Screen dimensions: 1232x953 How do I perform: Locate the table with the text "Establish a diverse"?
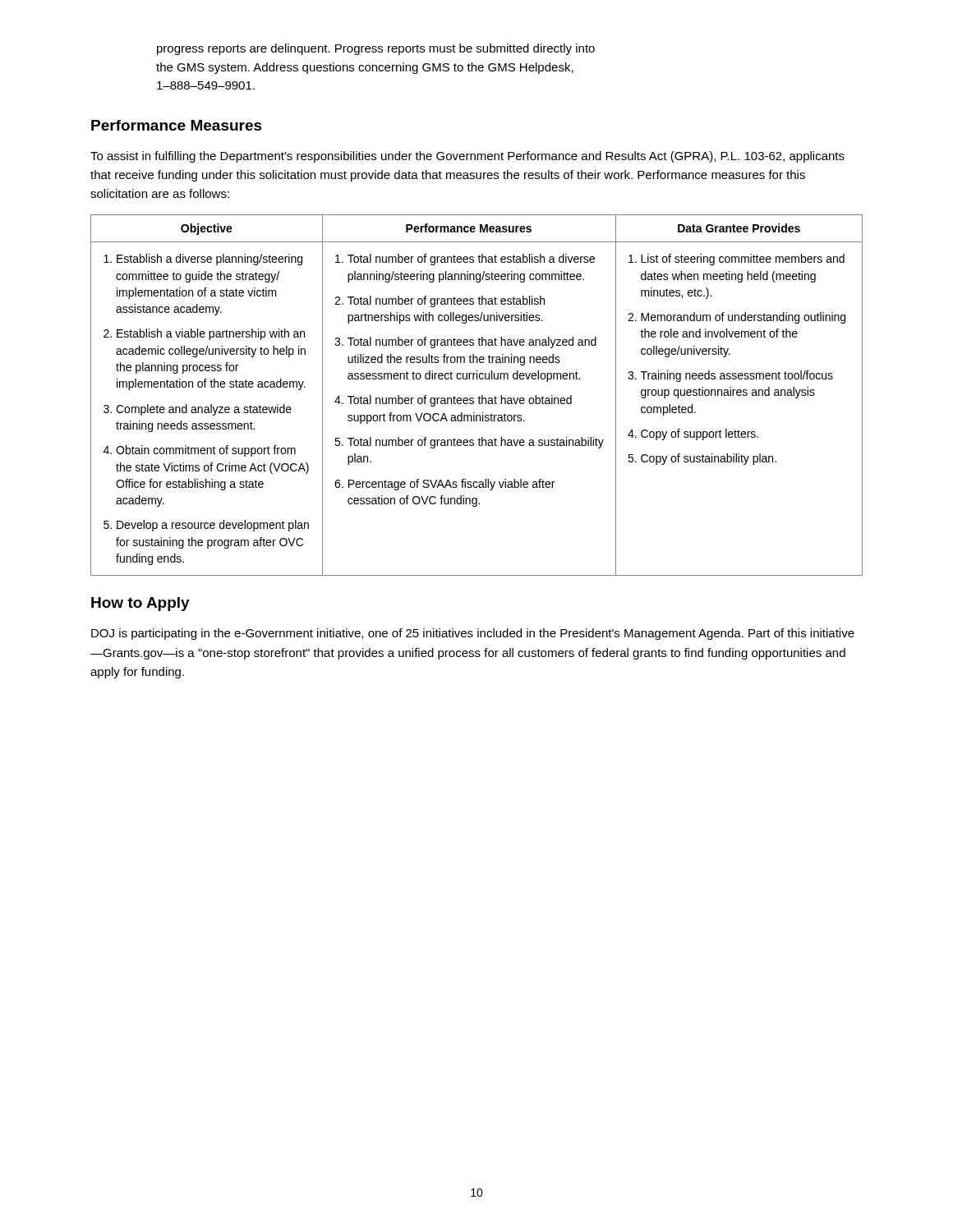pyautogui.click(x=476, y=395)
